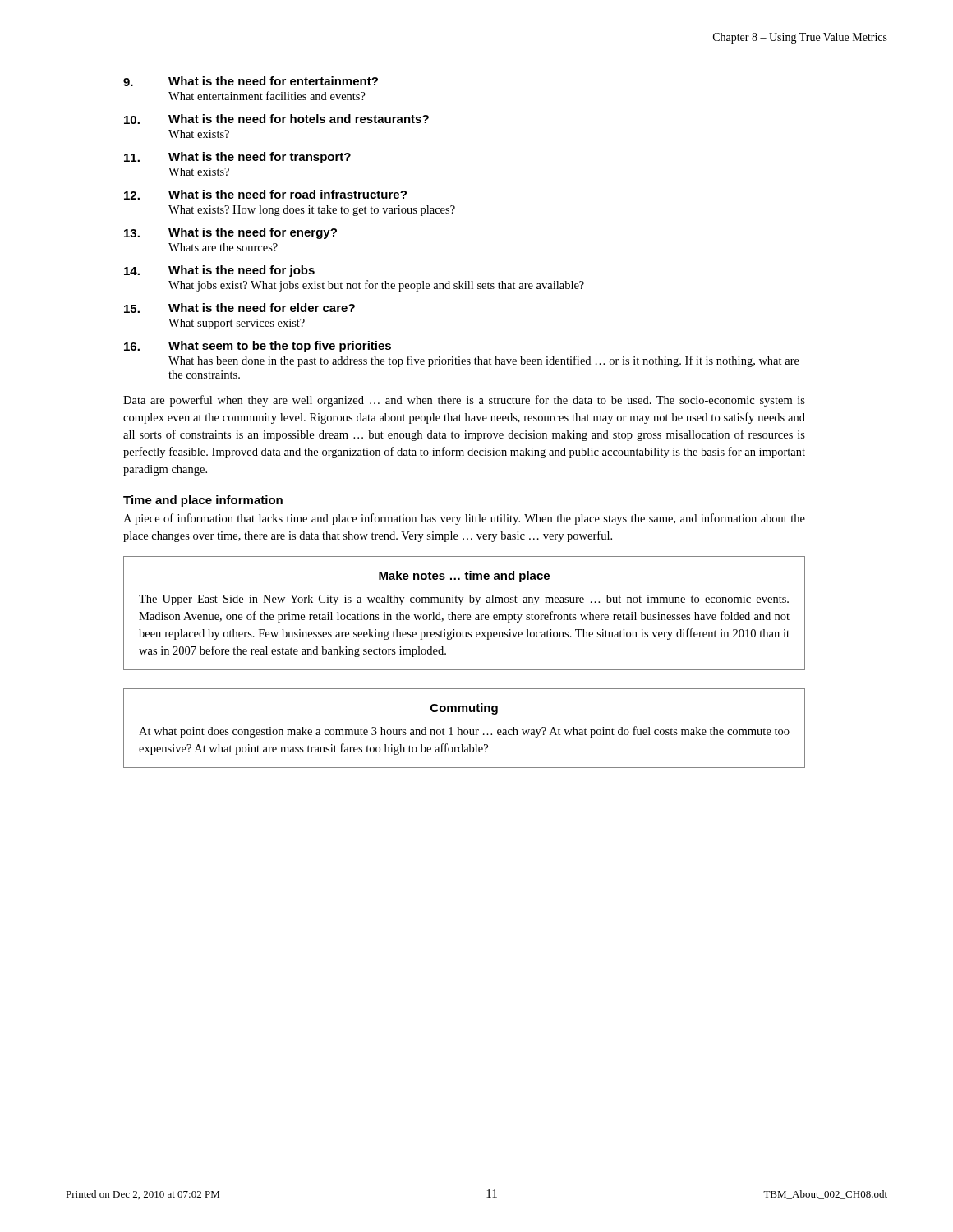Locate the text block that reads "Make notes … time and place The Upper"
This screenshot has width=953, height=1232.
pyautogui.click(x=464, y=612)
